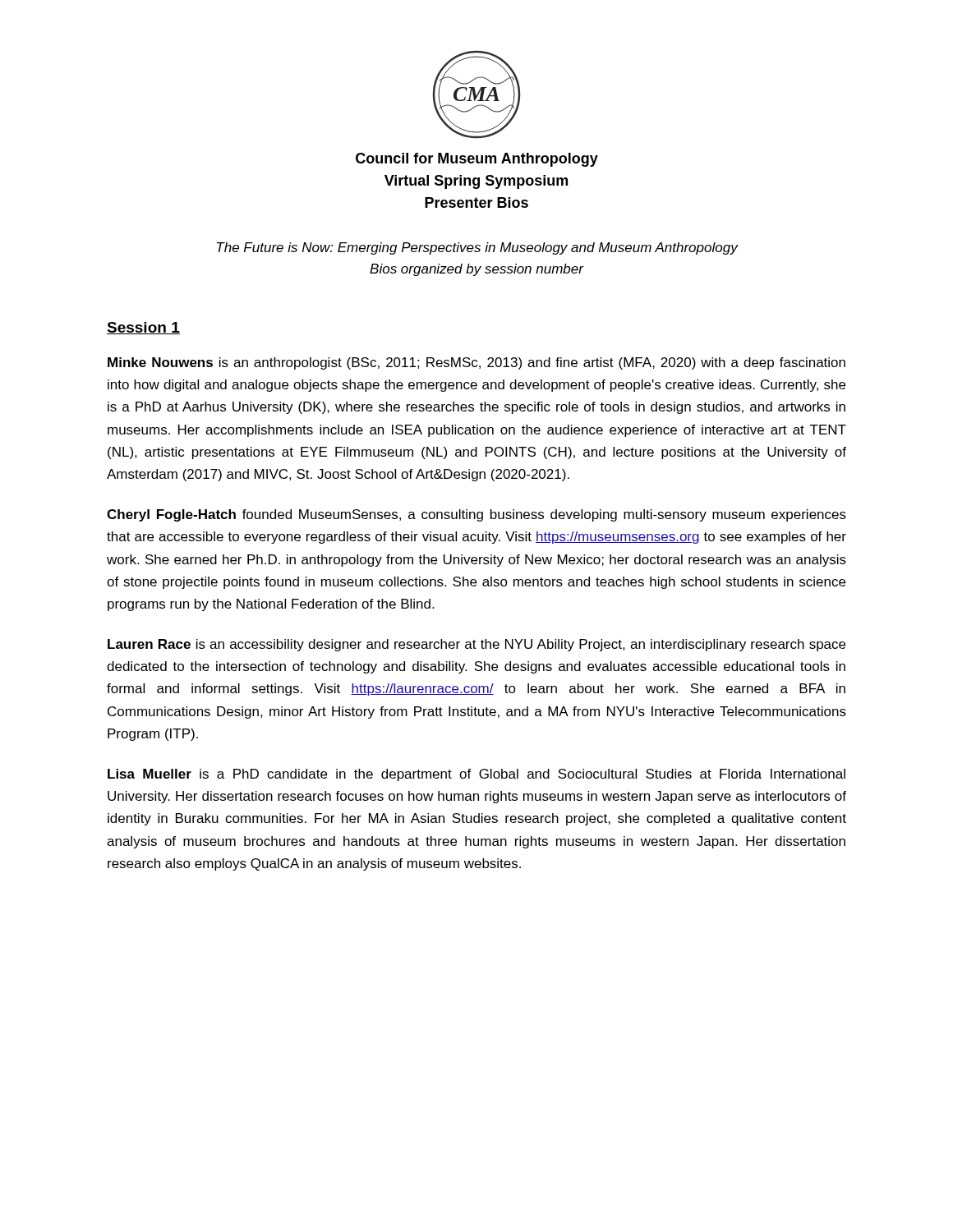Click on the text block containing "Lauren Race is an accessibility"
Viewport: 953px width, 1232px height.
point(476,689)
